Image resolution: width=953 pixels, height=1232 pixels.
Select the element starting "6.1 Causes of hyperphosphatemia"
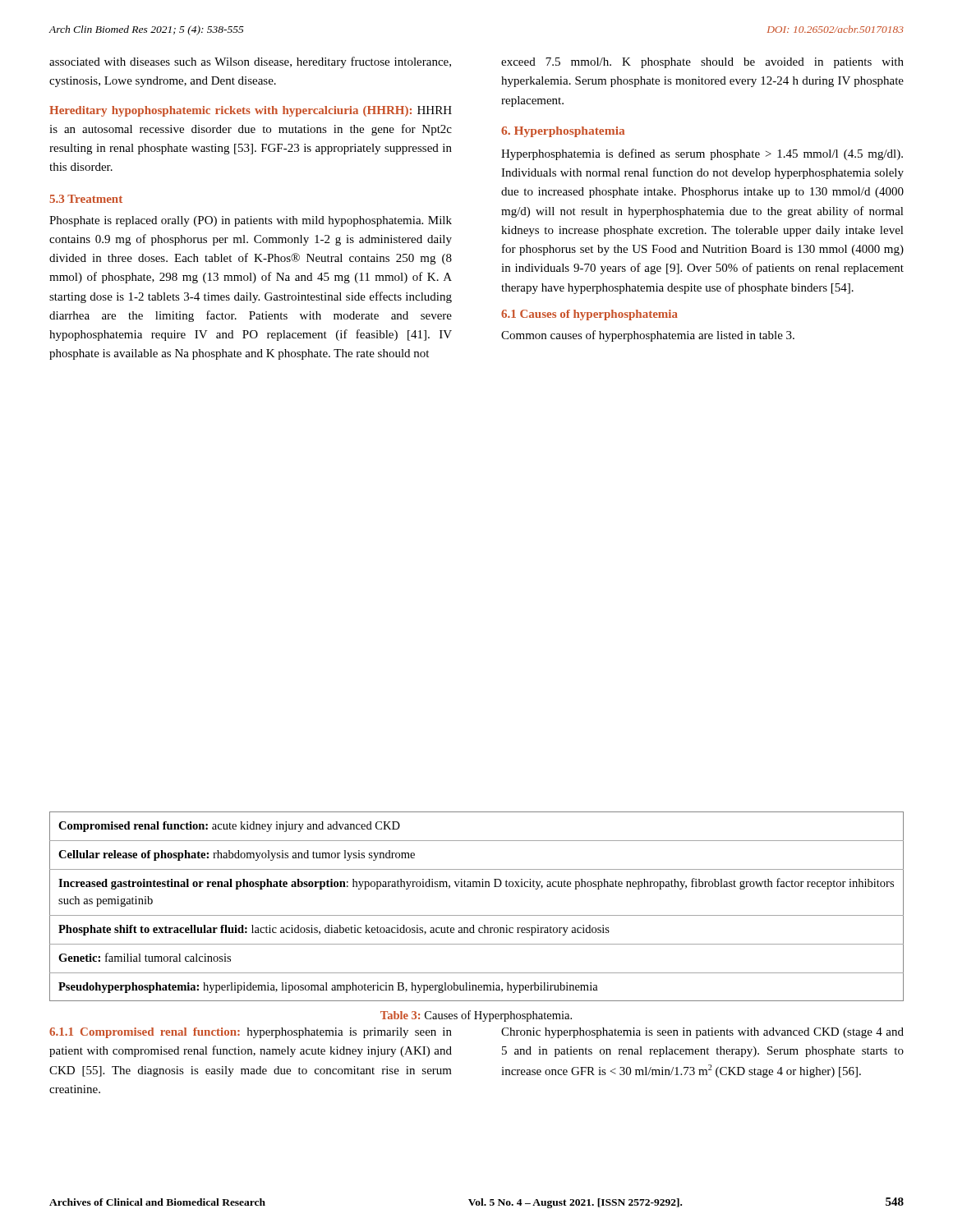point(589,314)
